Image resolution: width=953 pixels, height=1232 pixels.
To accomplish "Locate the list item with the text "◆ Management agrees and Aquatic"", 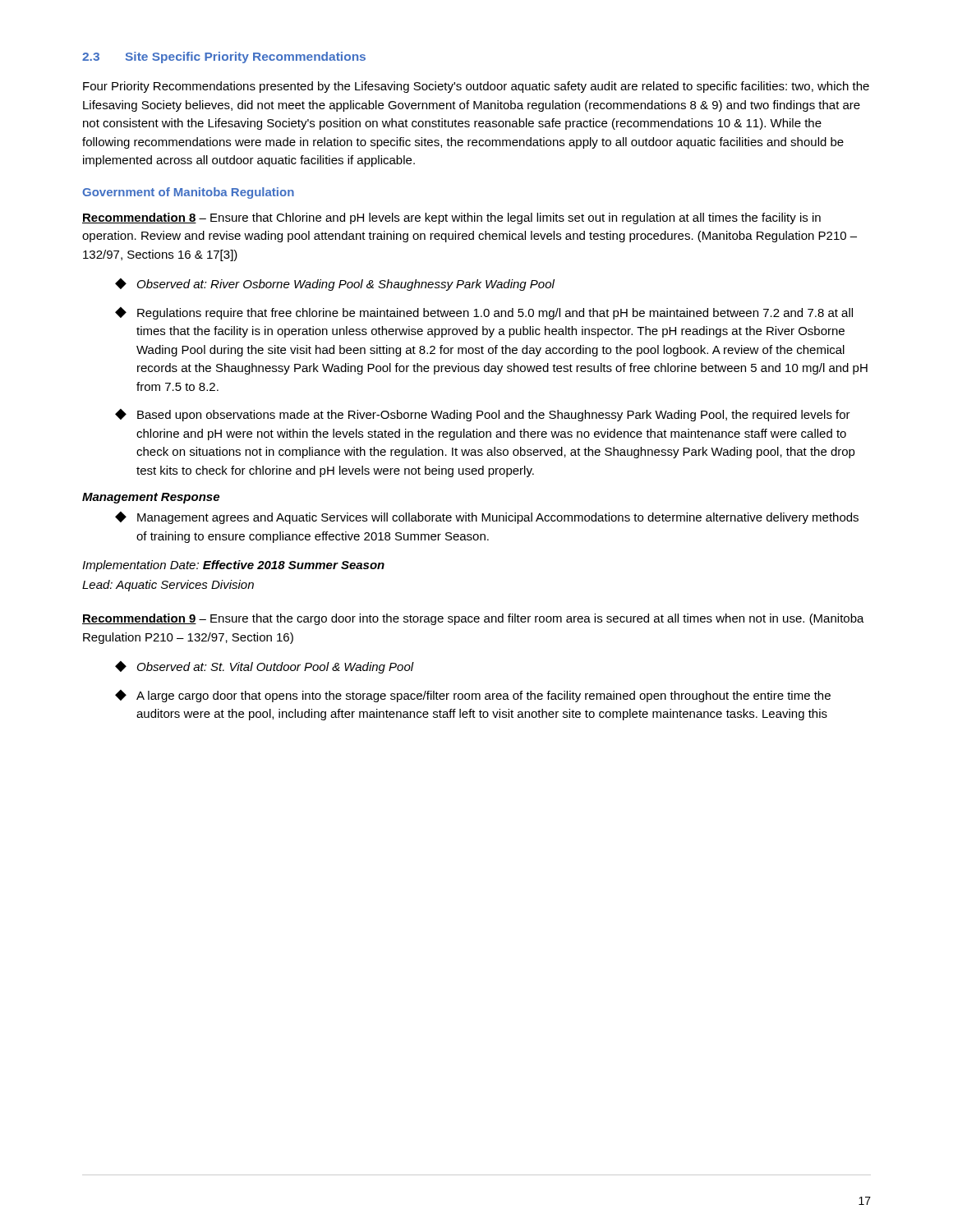I will [493, 527].
